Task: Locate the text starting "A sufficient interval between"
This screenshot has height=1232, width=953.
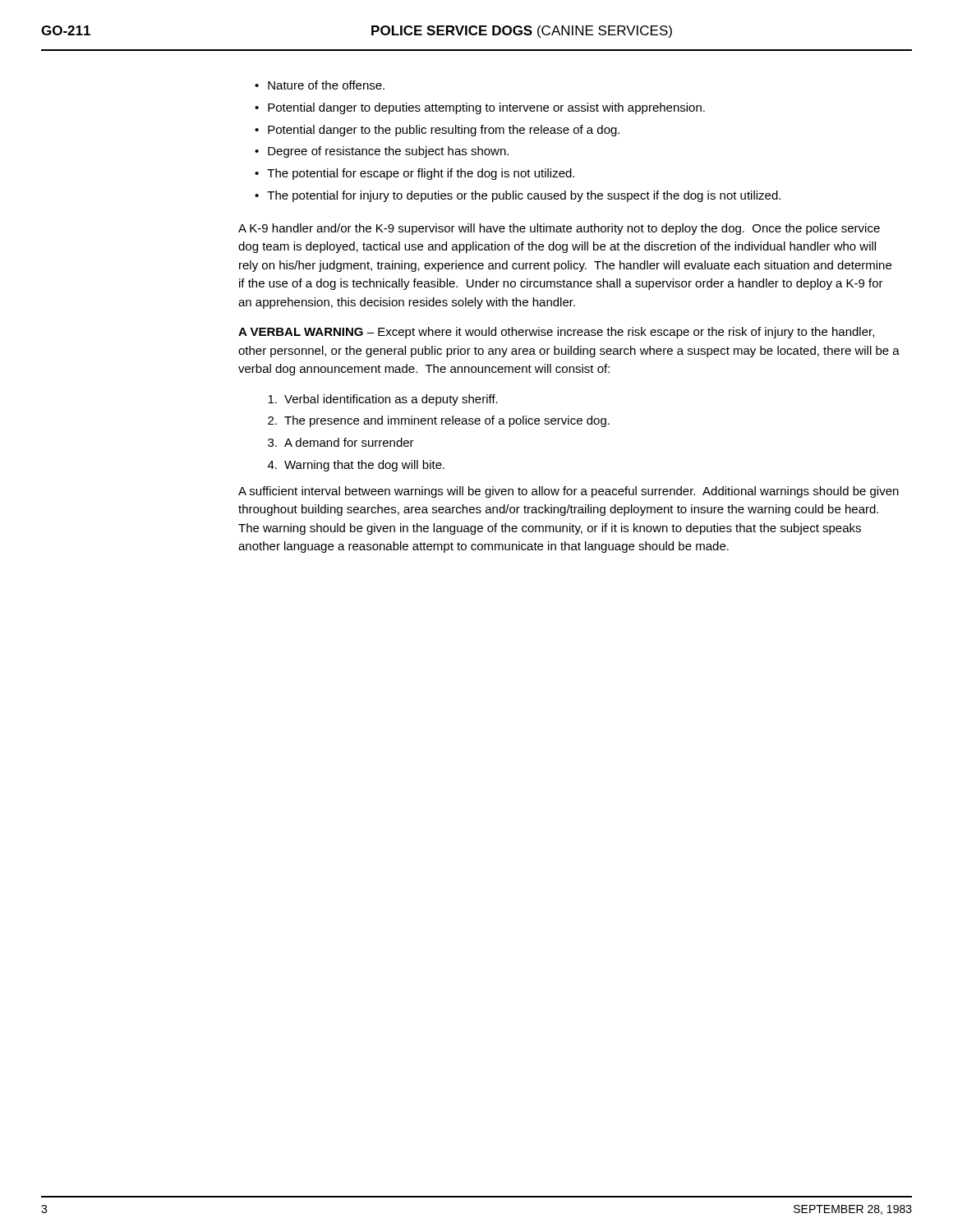Action: tap(569, 518)
